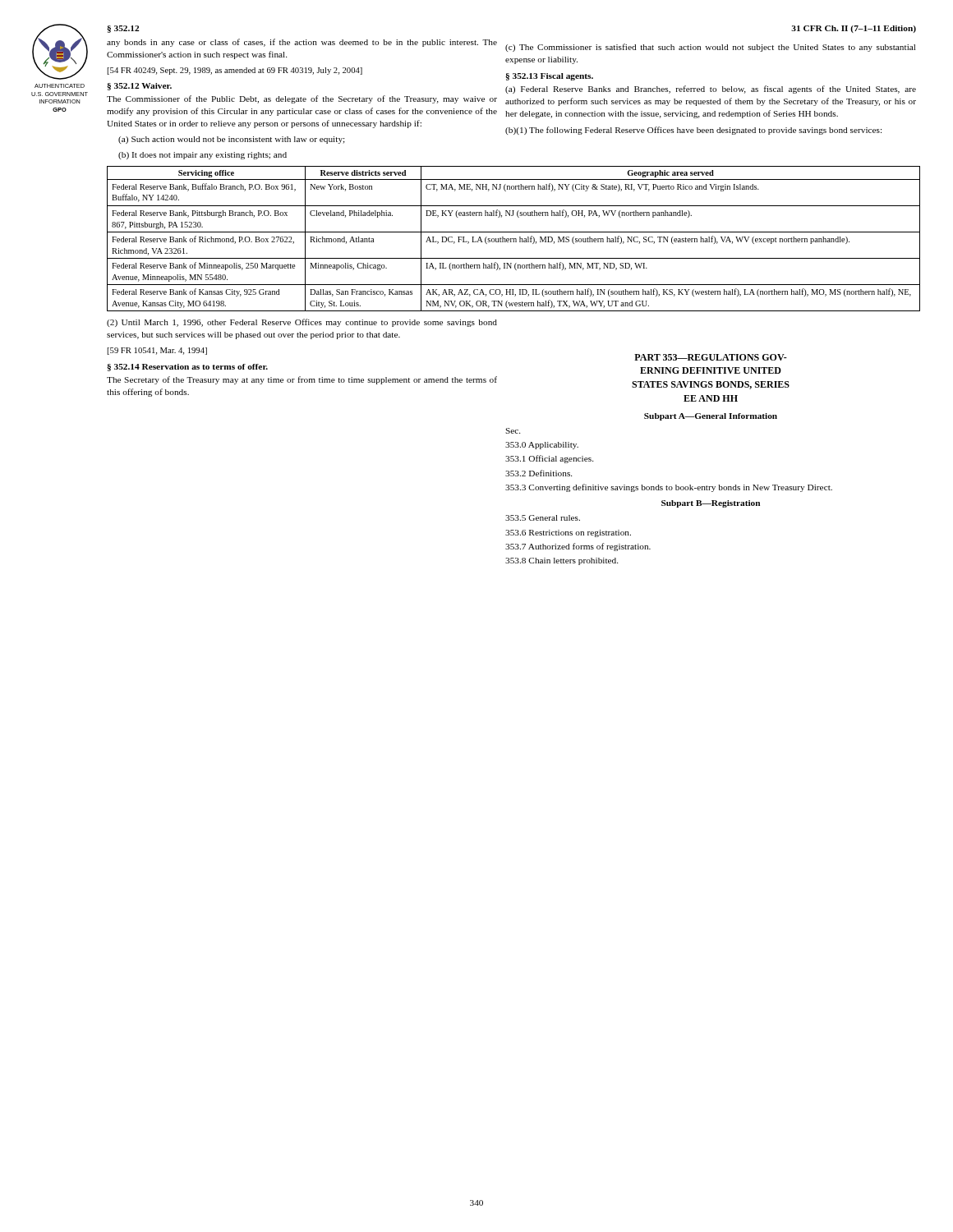This screenshot has height=1232, width=953.
Task: Click on the text starting "(2) Until March 1,"
Action: (302, 328)
